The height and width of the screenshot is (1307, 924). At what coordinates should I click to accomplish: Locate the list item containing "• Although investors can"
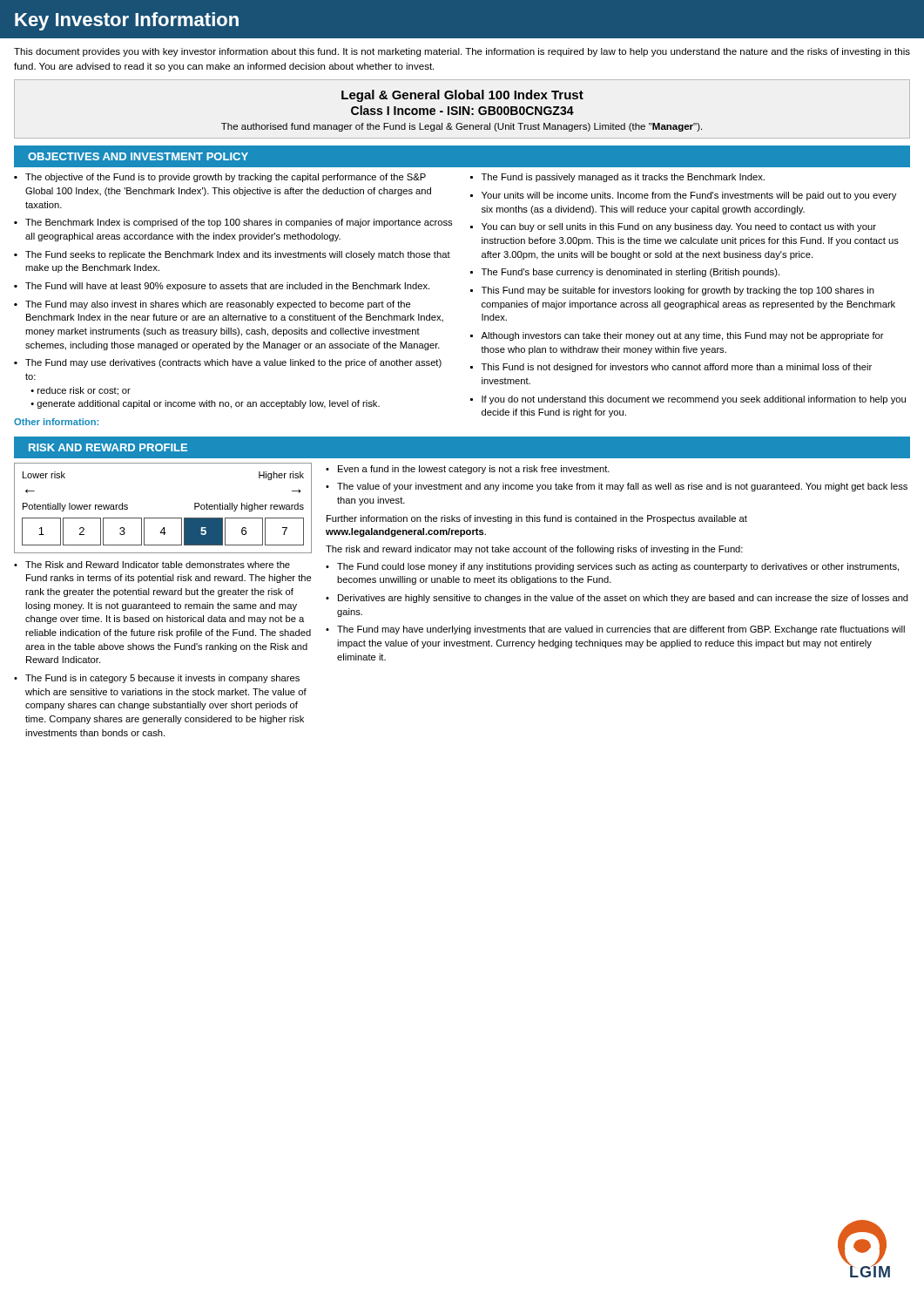tap(677, 342)
